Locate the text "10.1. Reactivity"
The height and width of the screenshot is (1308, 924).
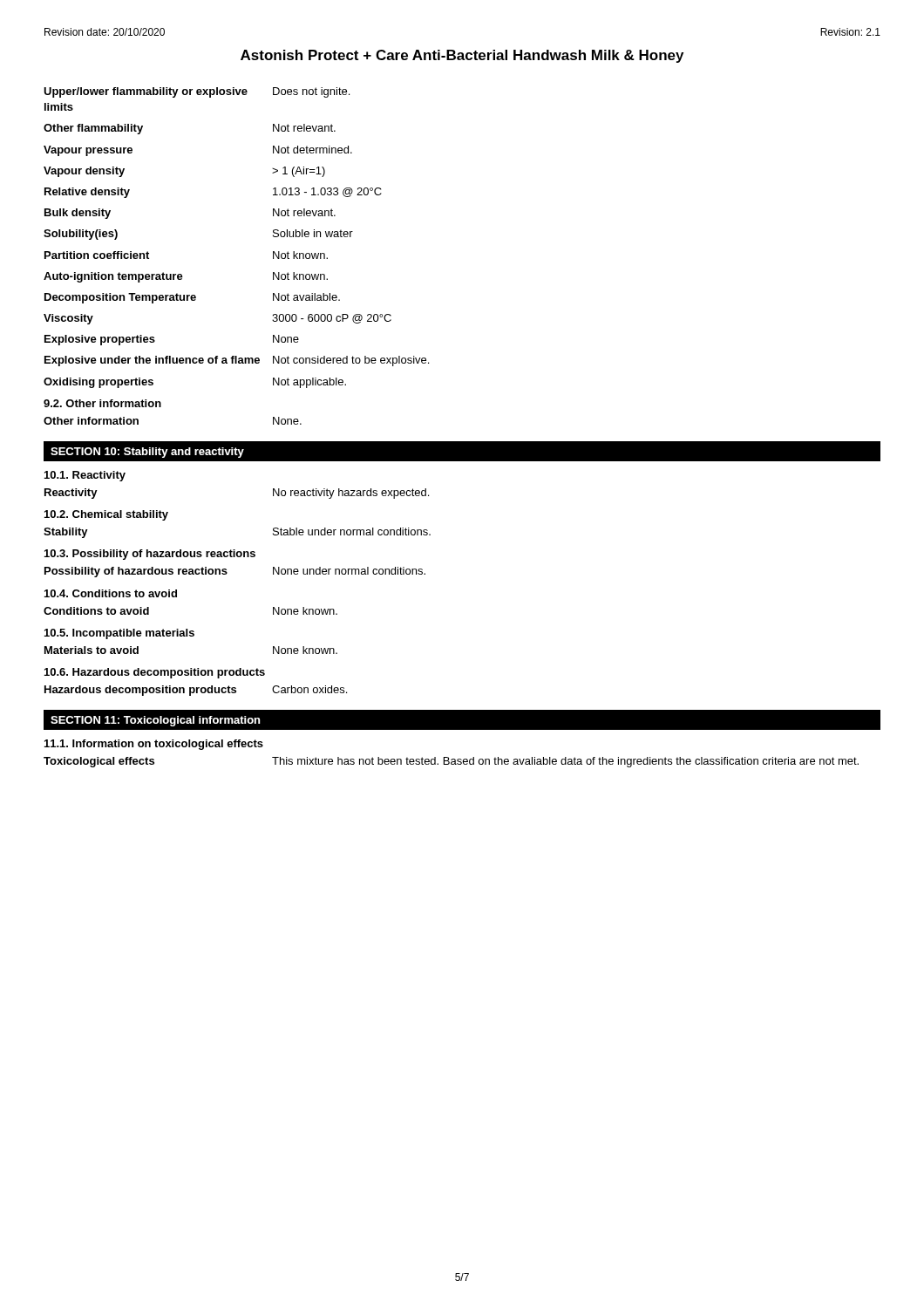click(x=85, y=475)
